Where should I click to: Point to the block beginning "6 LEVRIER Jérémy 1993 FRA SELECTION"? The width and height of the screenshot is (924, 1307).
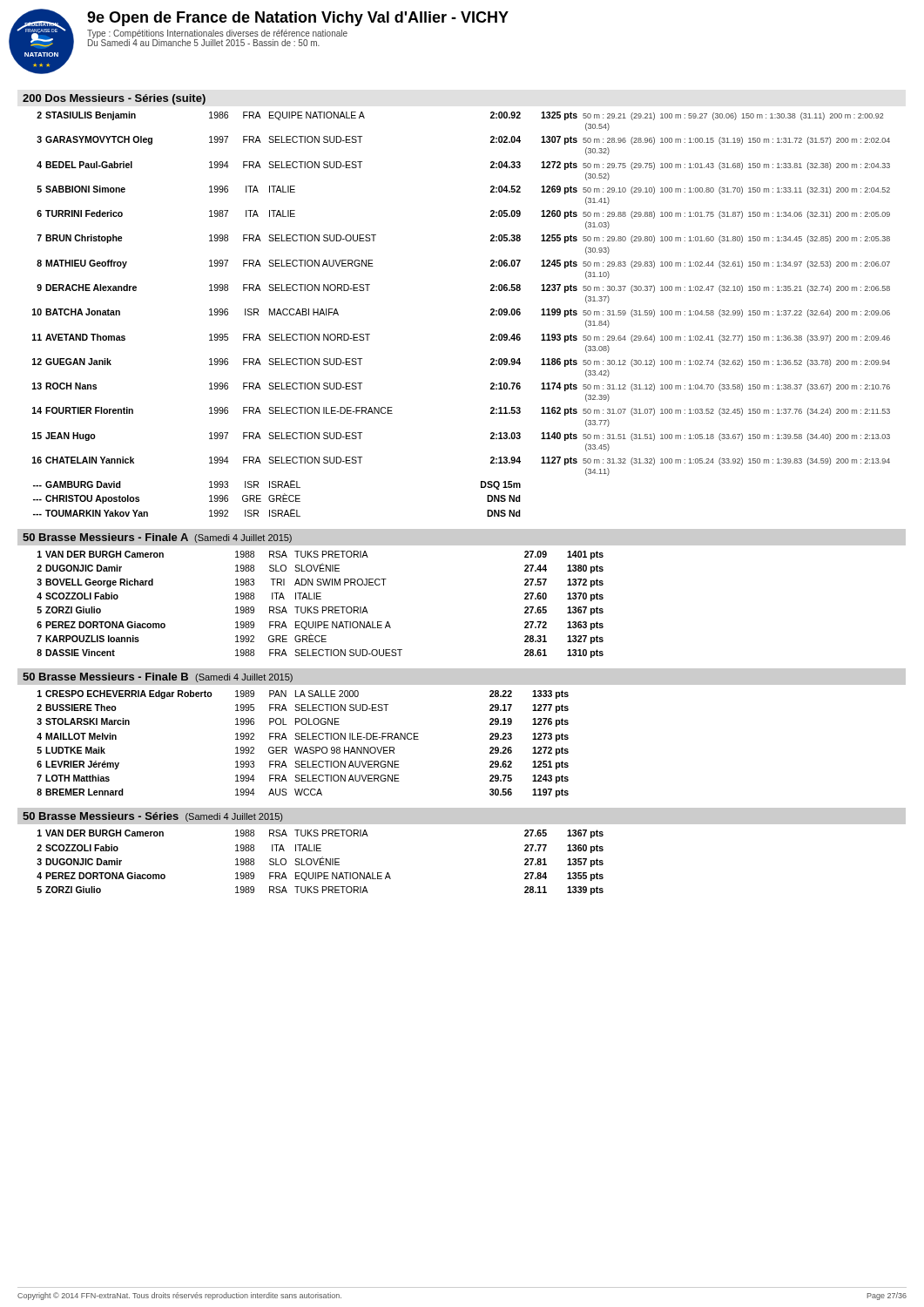click(293, 764)
